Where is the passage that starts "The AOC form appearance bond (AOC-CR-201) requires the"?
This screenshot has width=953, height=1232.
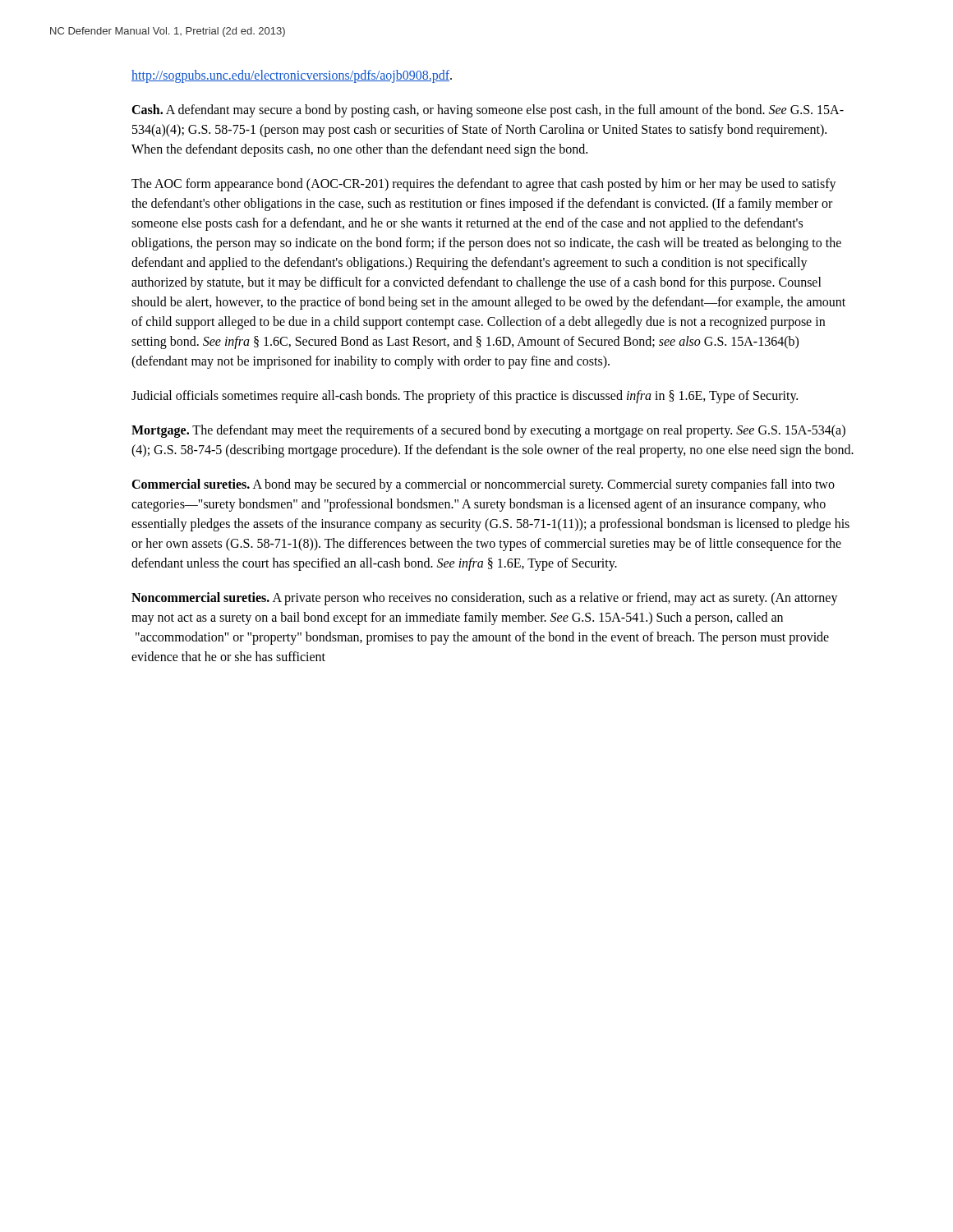click(489, 272)
